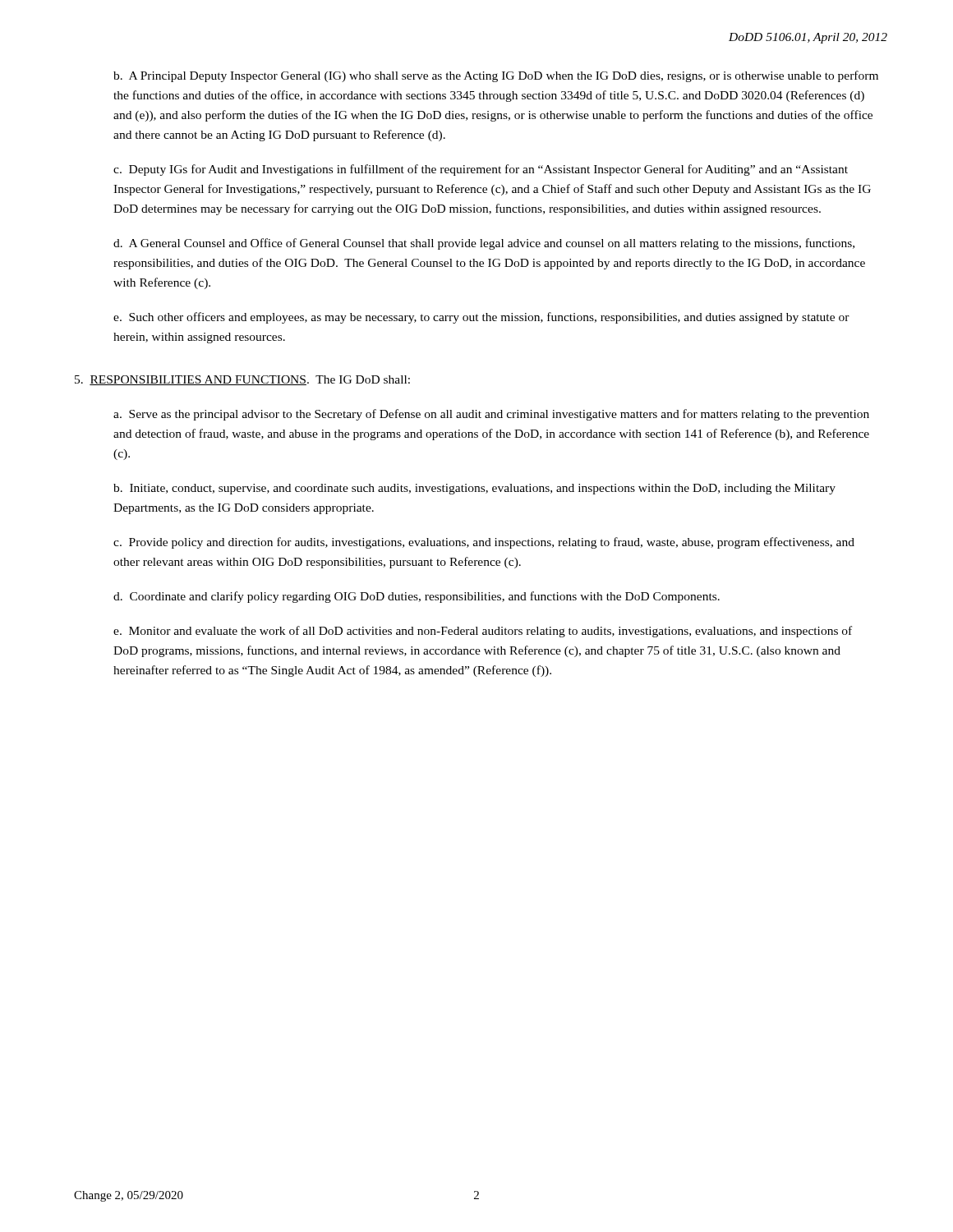Select the region starting "e. Monitor and evaluate the work of"
The height and width of the screenshot is (1232, 953).
pos(483,650)
